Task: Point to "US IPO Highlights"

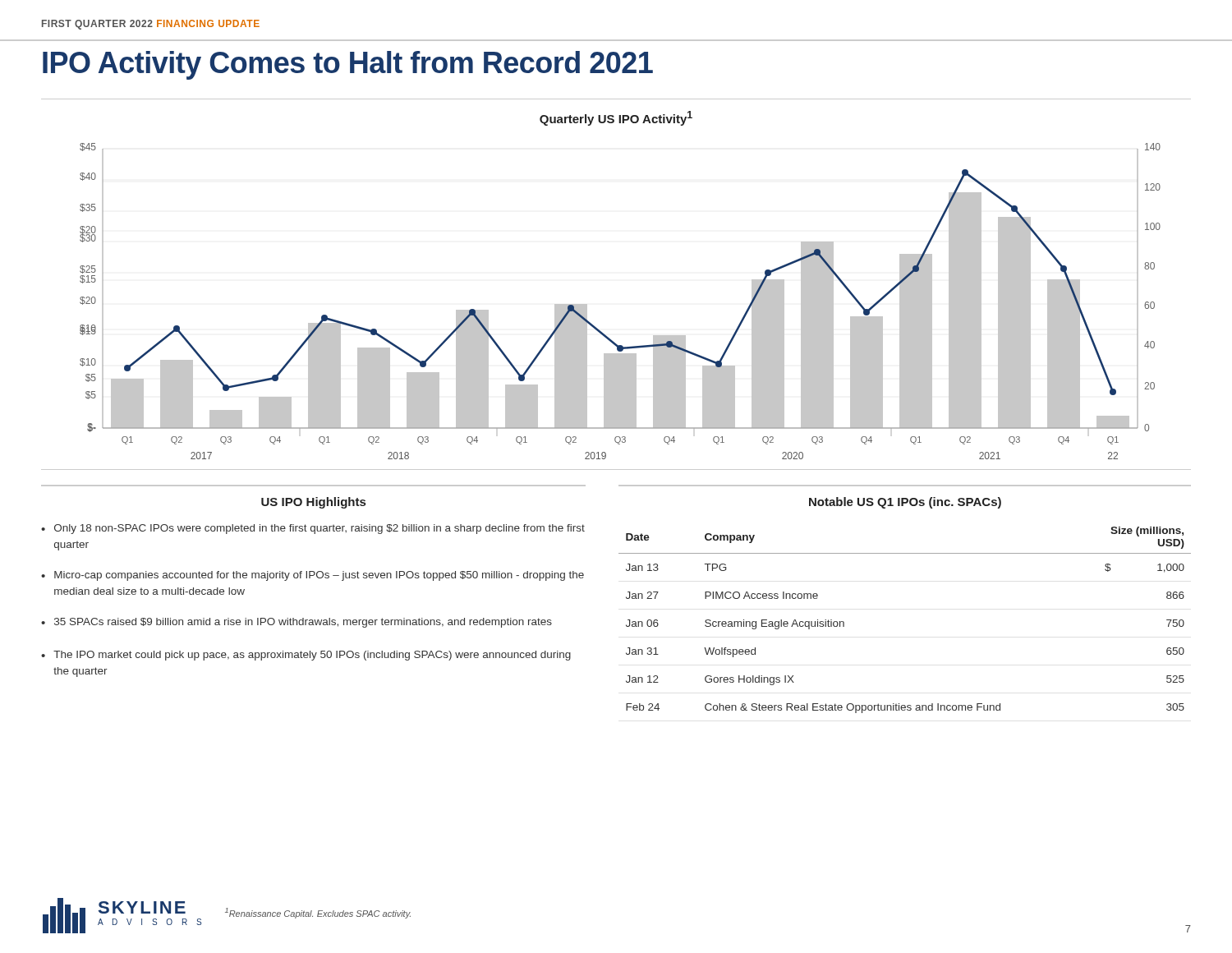Action: click(x=313, y=502)
